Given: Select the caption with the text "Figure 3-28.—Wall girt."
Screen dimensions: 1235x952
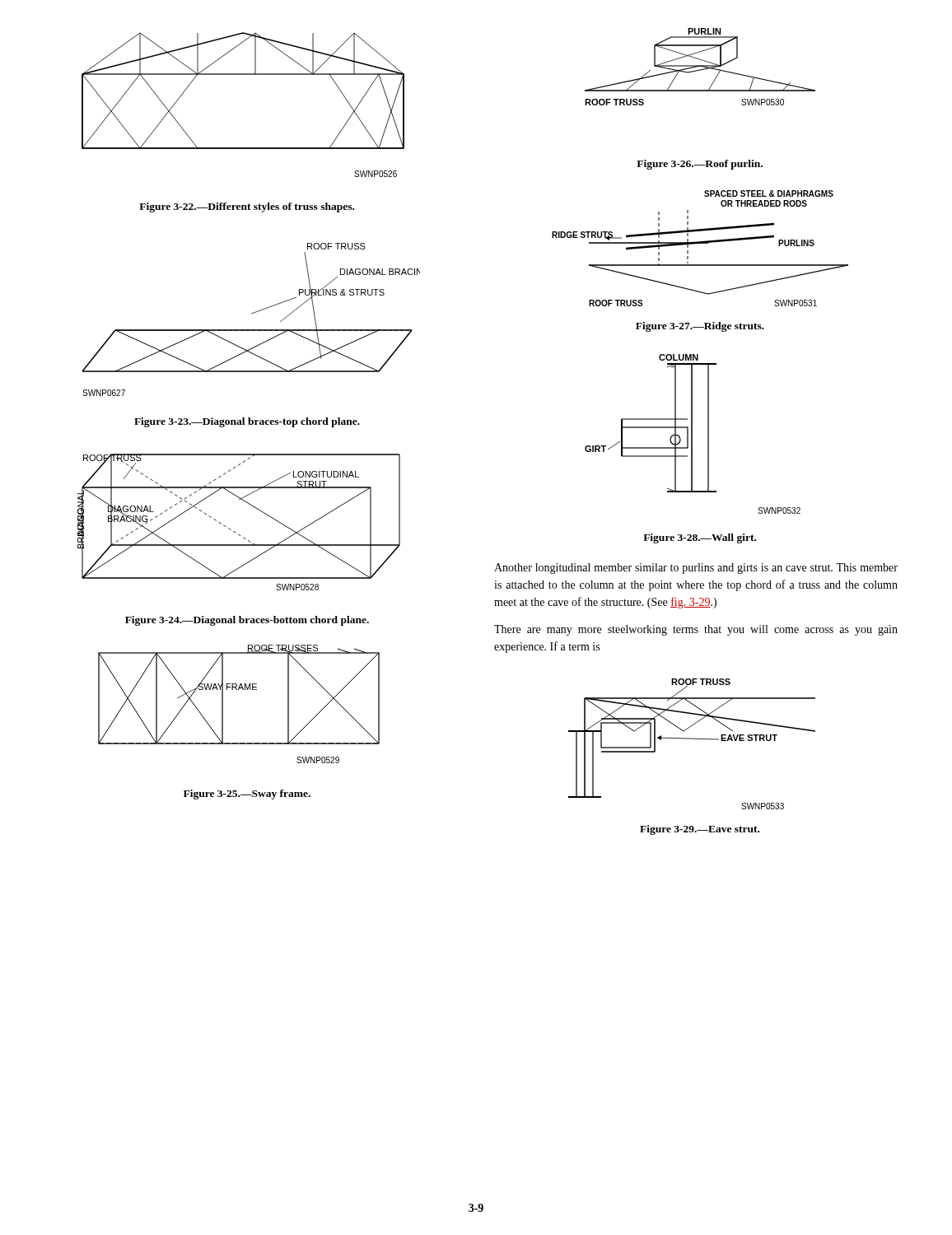Looking at the screenshot, I should [700, 537].
